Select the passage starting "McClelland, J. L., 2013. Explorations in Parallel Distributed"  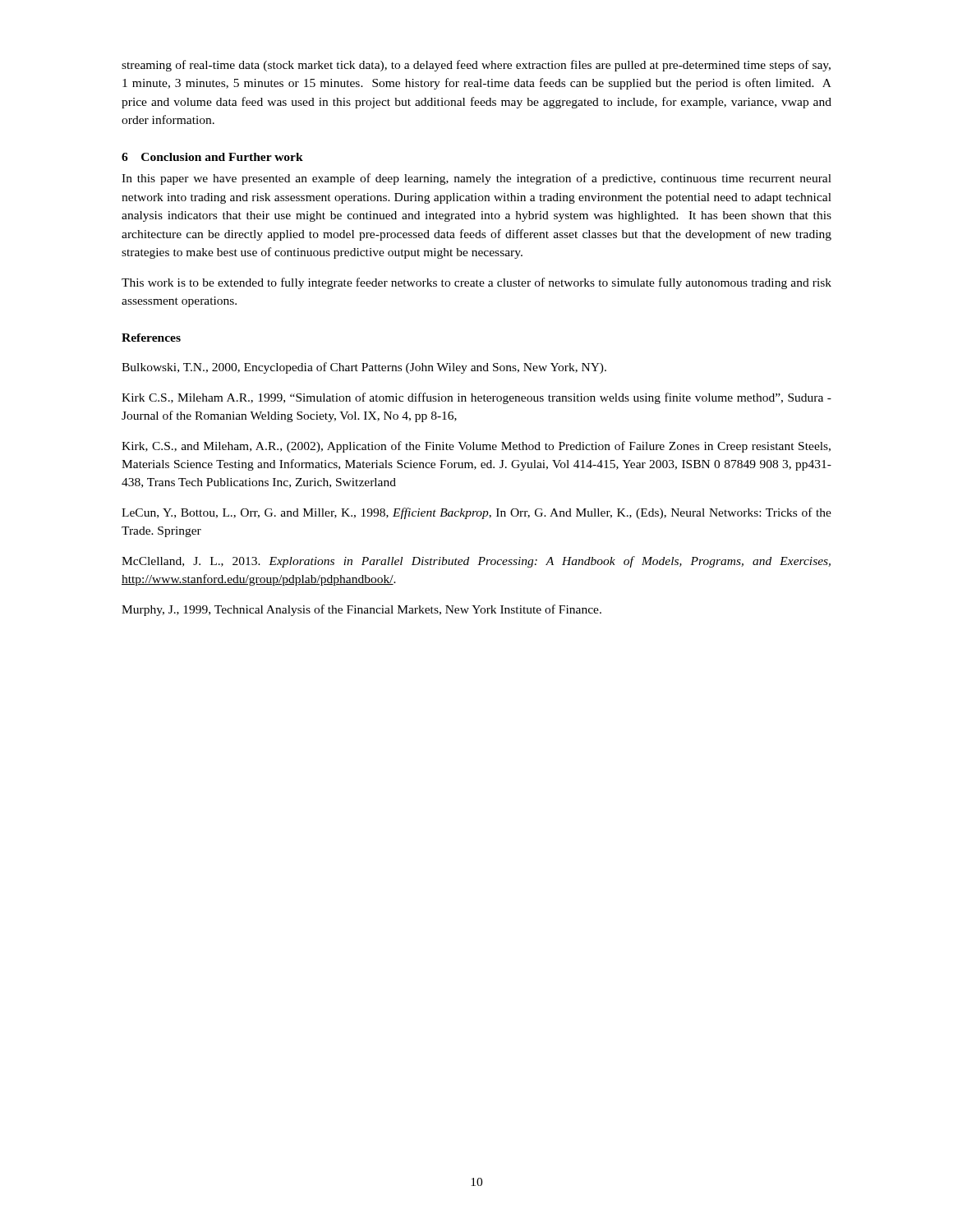click(476, 570)
